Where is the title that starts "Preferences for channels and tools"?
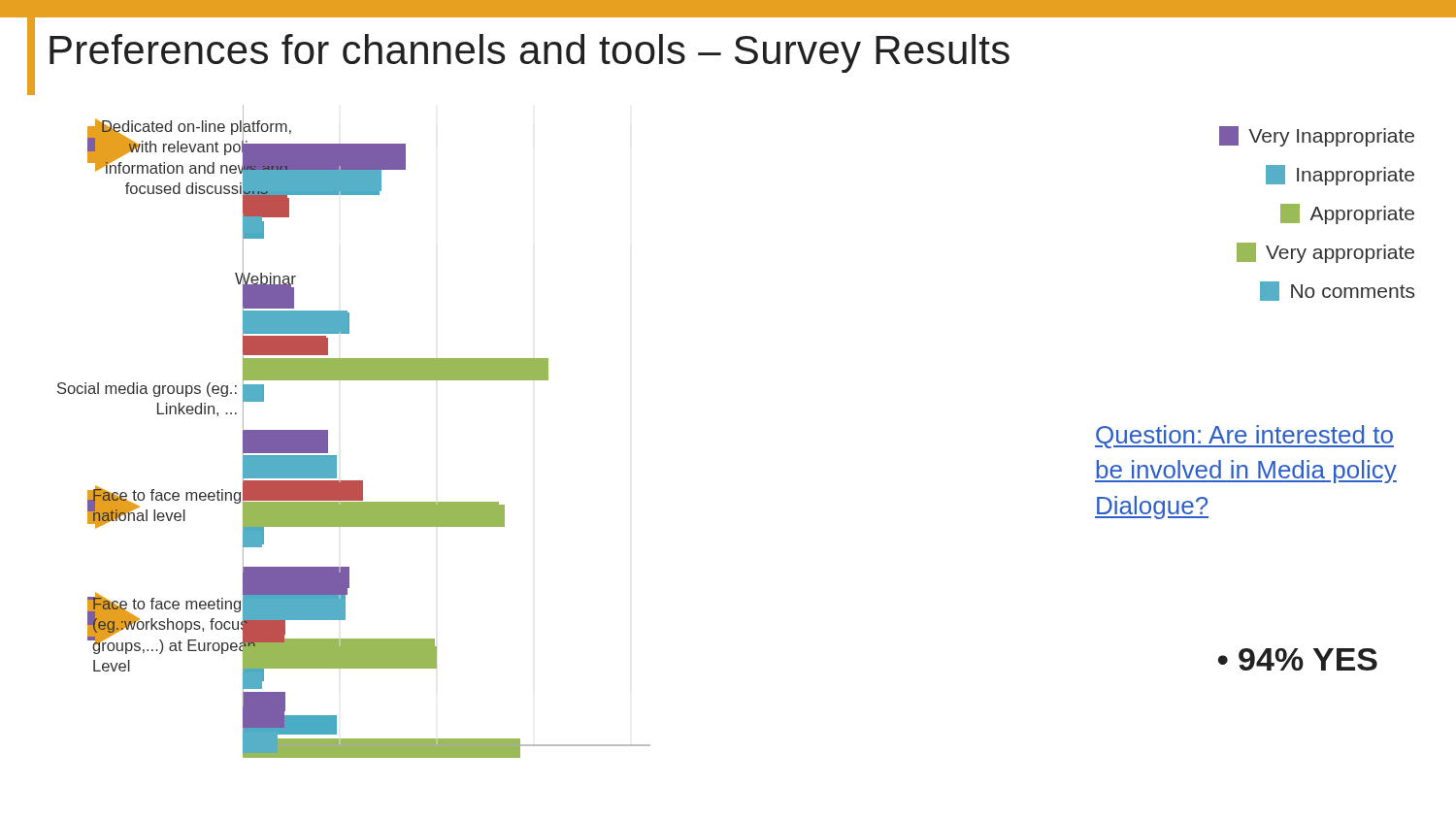Image resolution: width=1456 pixels, height=819 pixels. 529,50
